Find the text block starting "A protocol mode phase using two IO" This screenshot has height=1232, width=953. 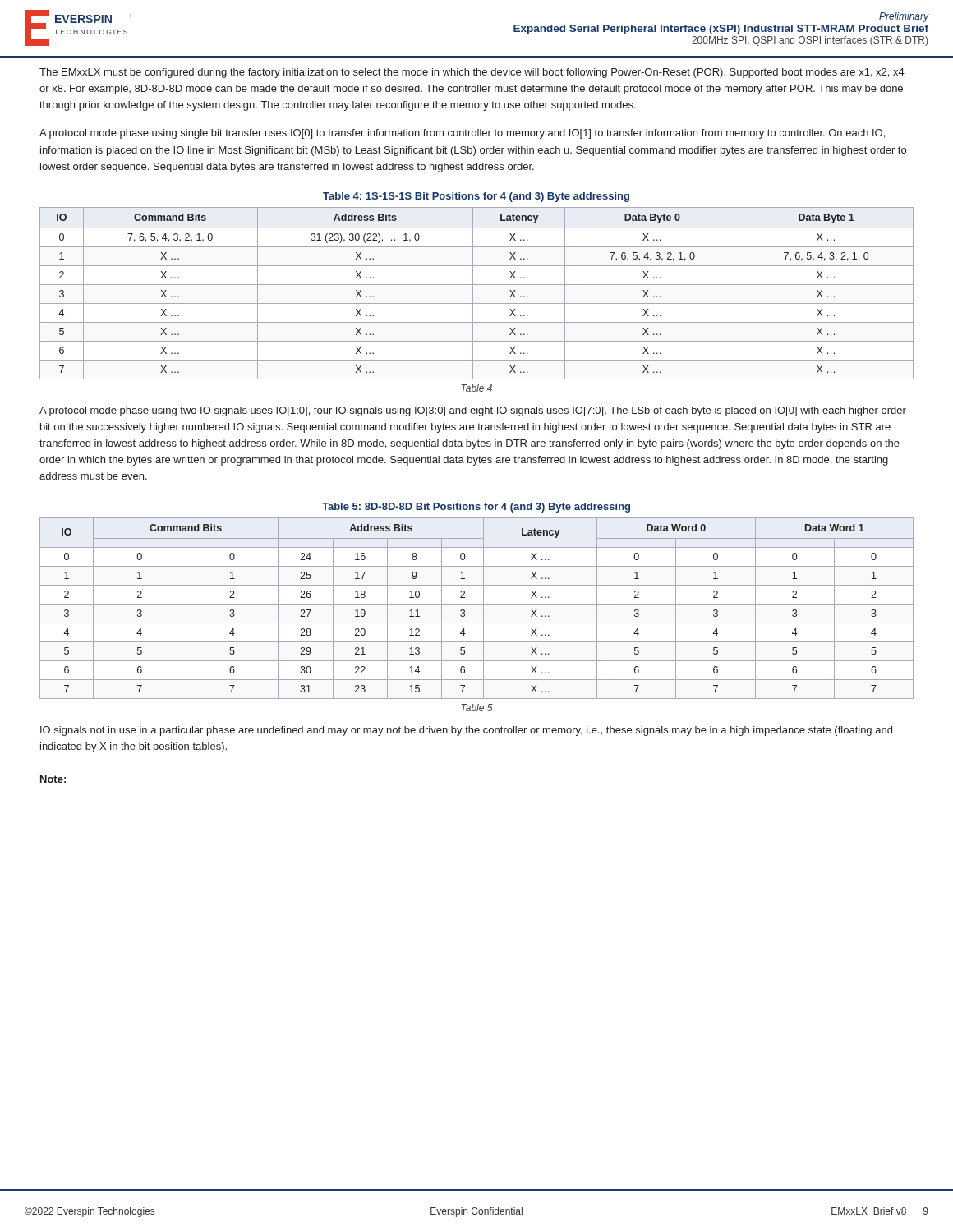point(473,443)
